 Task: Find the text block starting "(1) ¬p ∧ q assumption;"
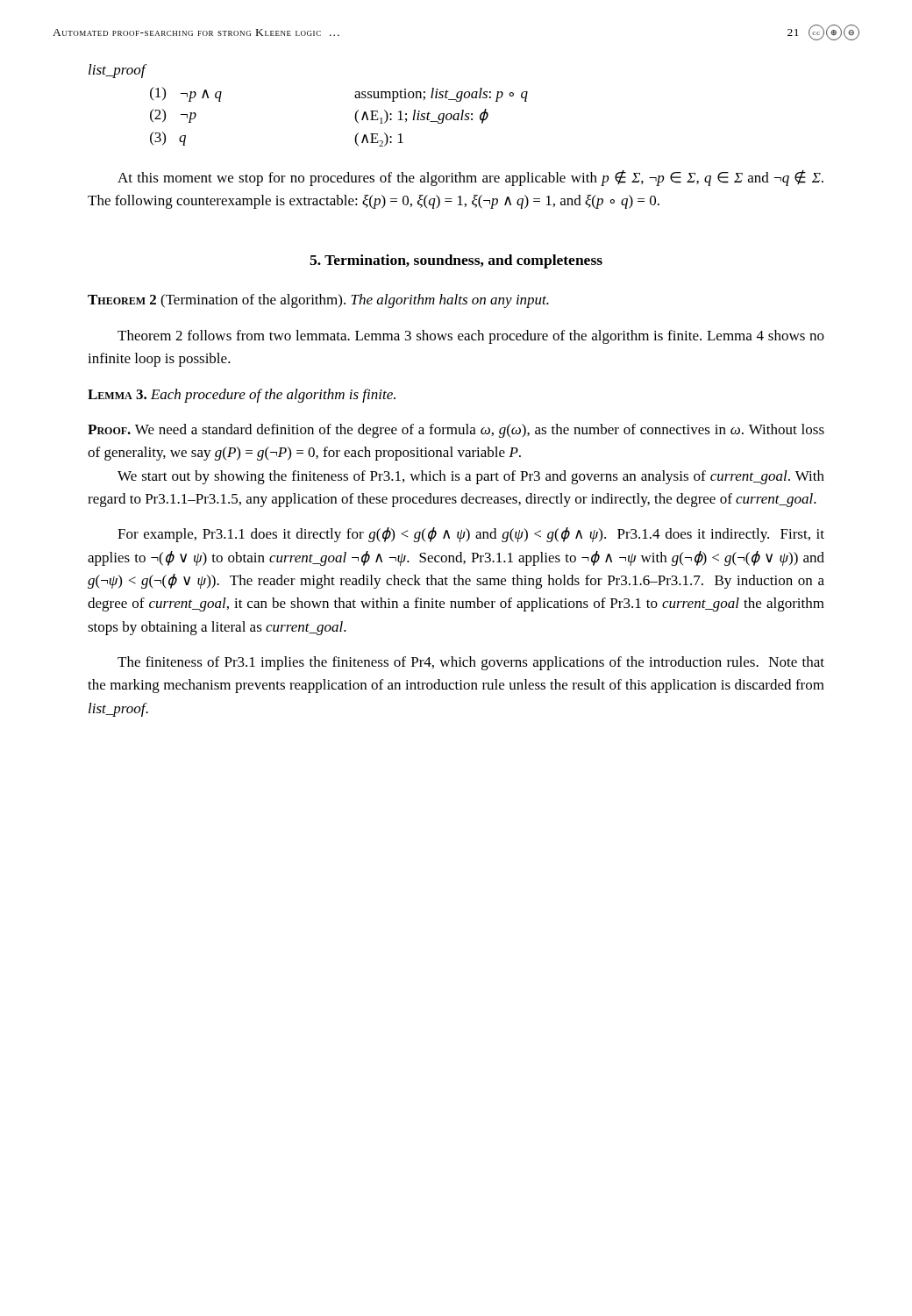pyautogui.click(x=187, y=94)
